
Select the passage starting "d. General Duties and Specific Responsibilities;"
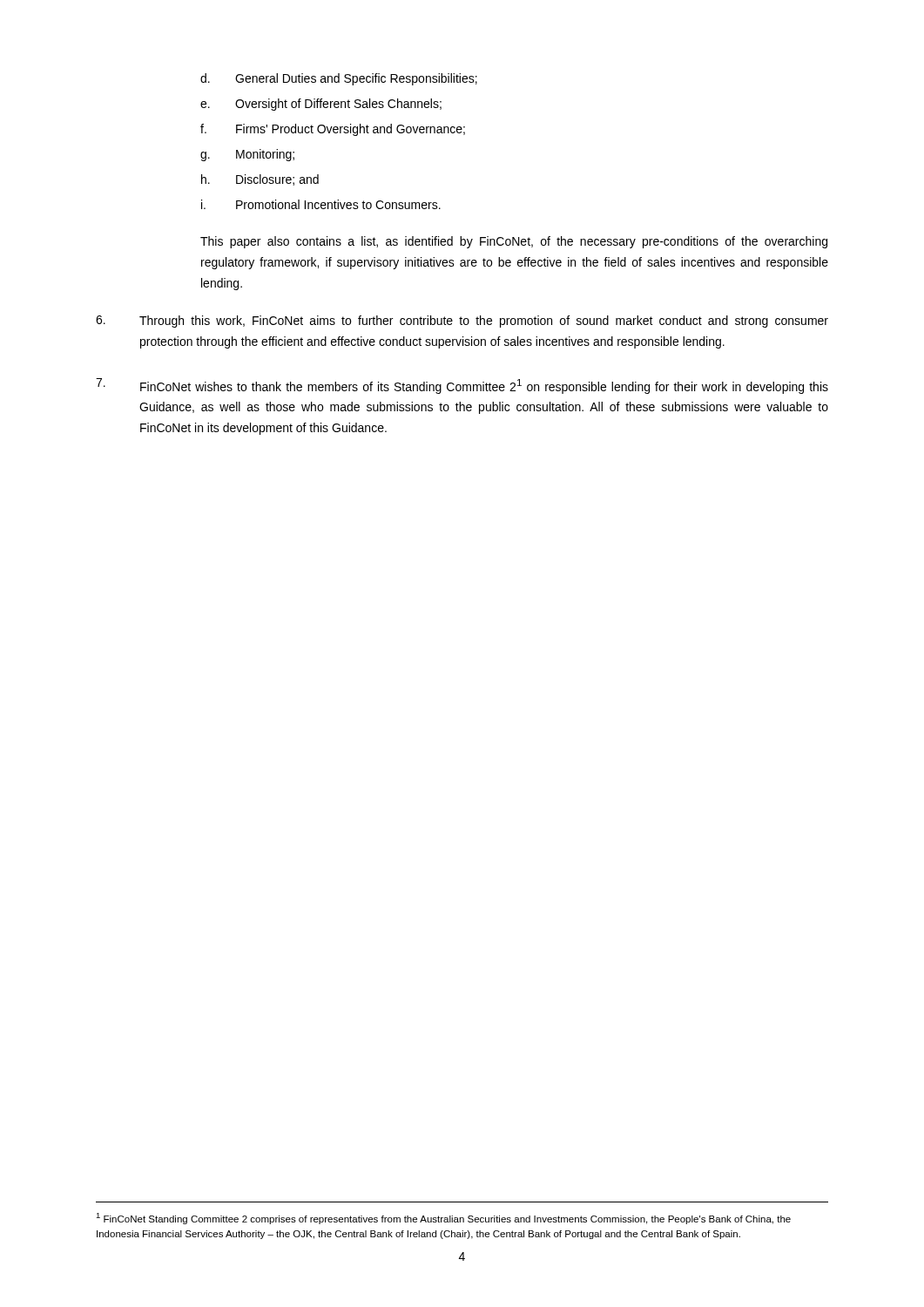pos(339,79)
